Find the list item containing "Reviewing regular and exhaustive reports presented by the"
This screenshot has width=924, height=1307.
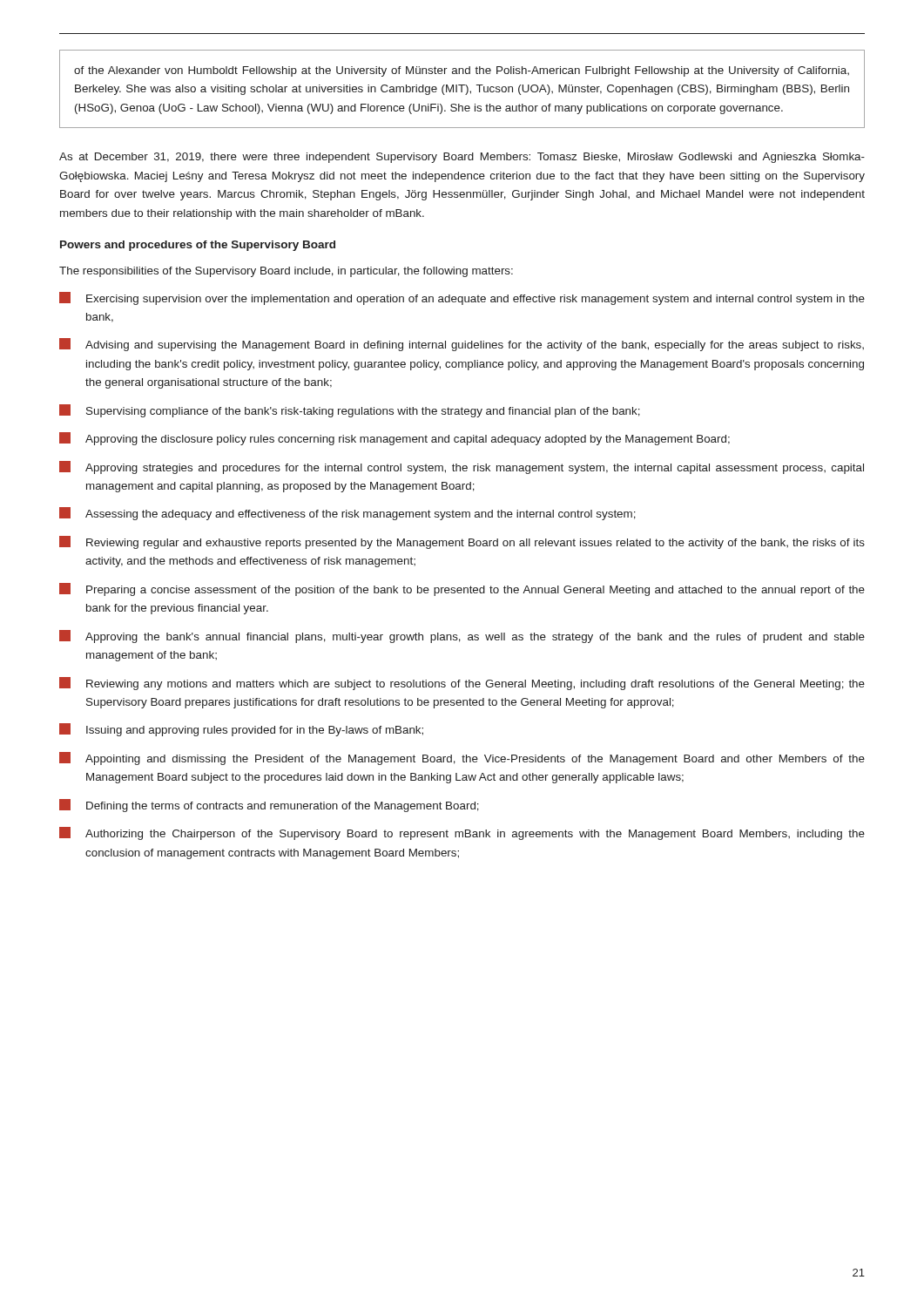click(462, 552)
